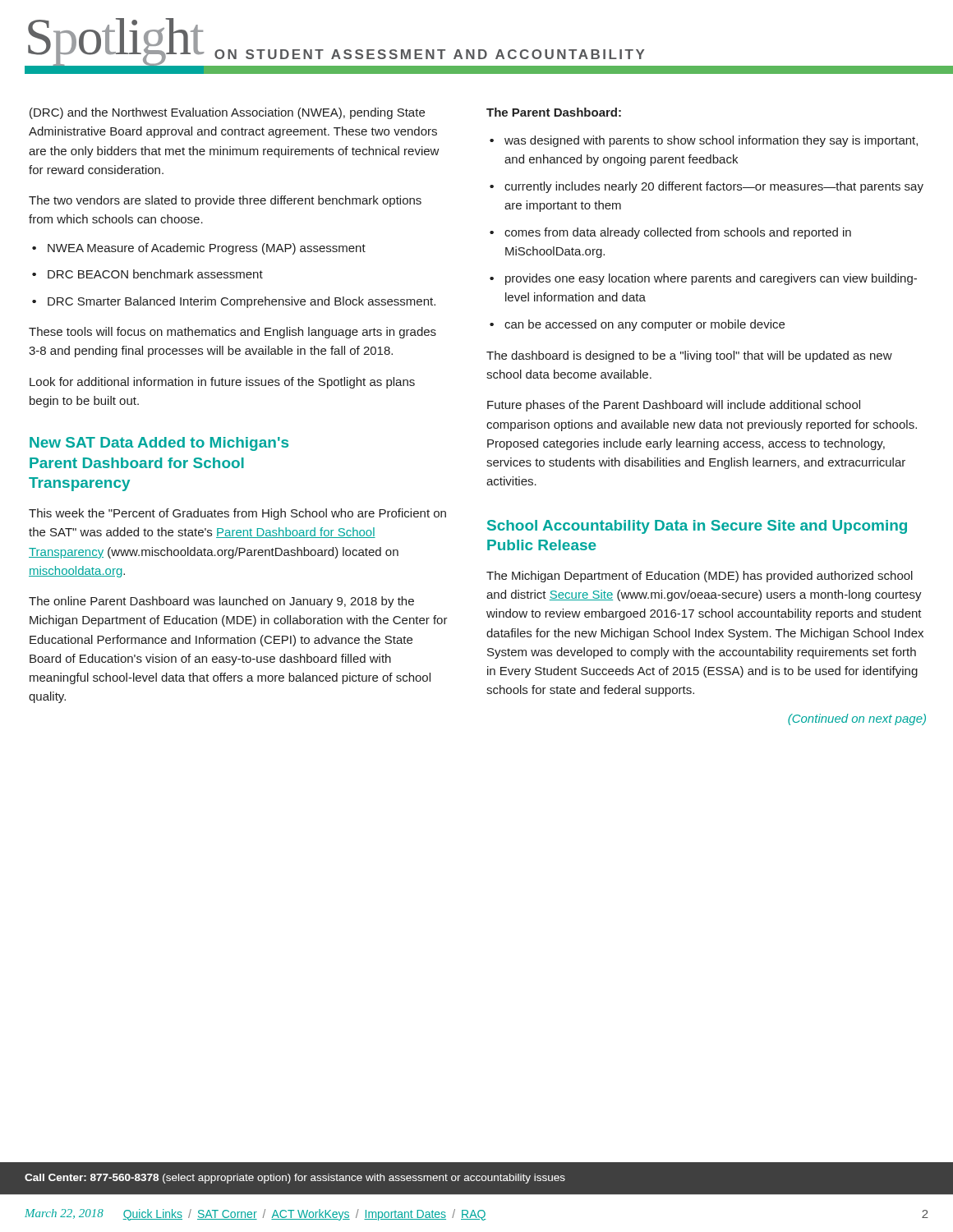Where is the passage that starts "This week the"?
Viewport: 953px width, 1232px height.
tap(238, 542)
